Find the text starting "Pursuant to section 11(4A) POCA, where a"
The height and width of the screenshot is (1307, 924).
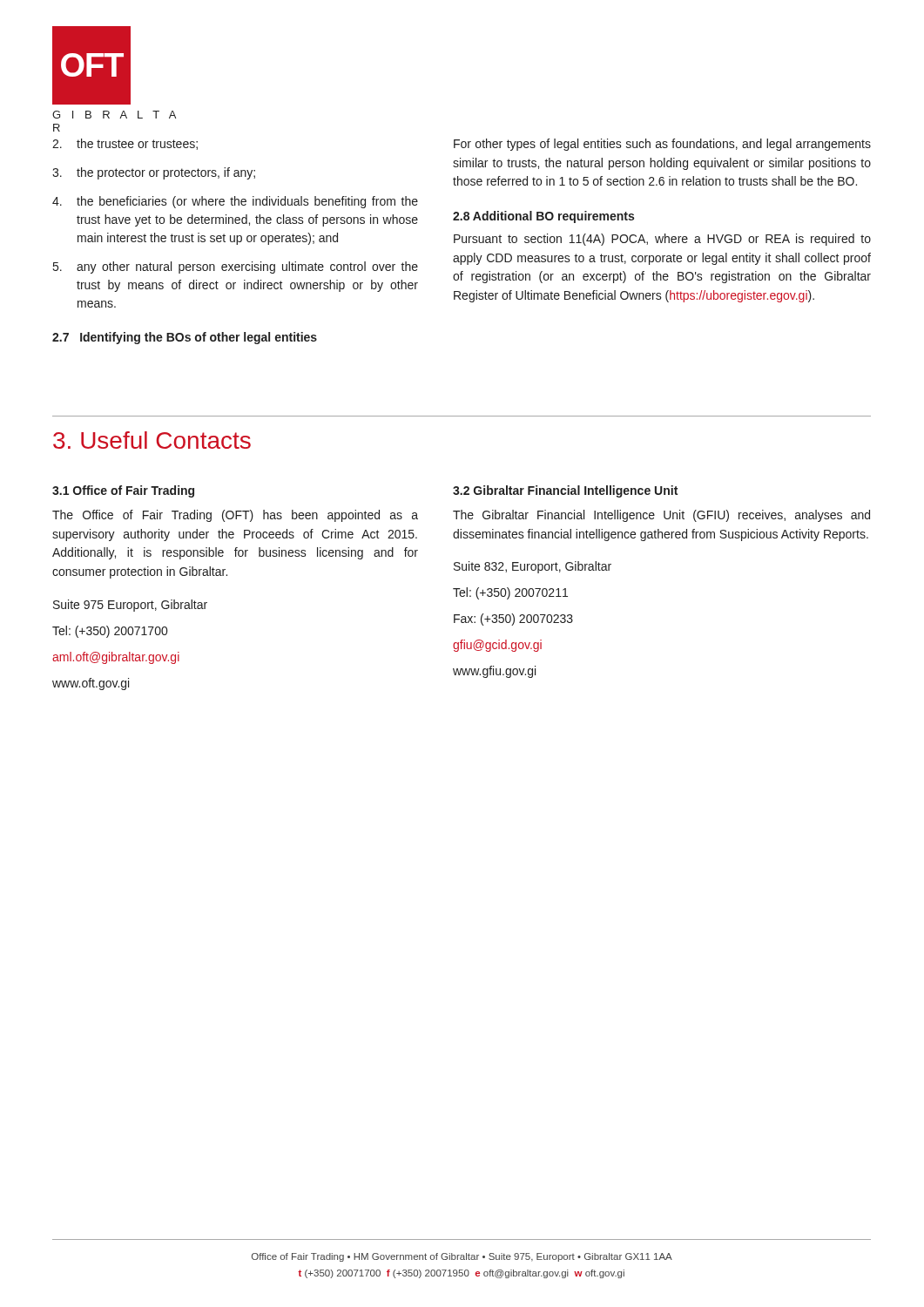[x=662, y=267]
